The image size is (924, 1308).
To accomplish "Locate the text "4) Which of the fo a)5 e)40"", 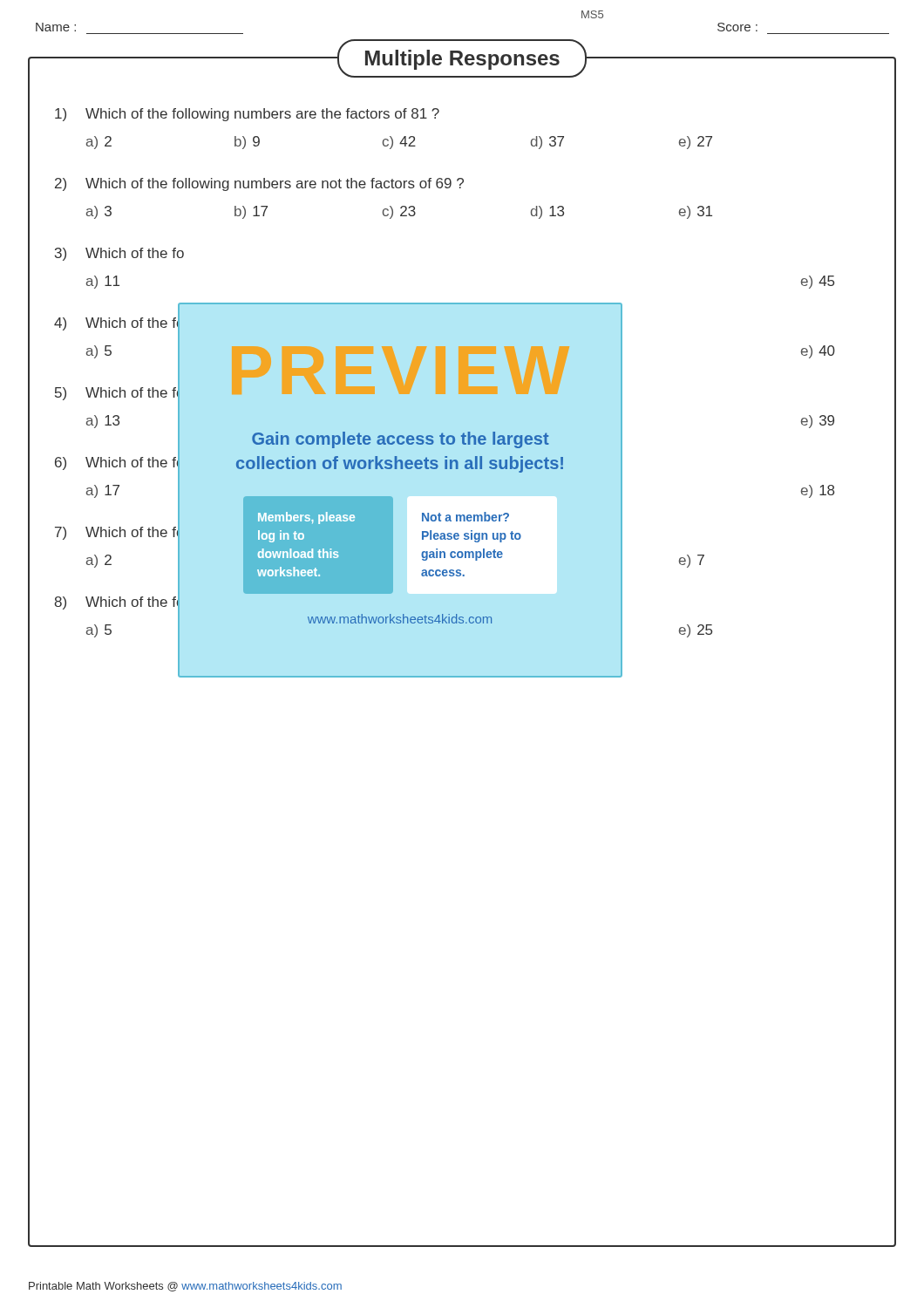I will [x=109, y=346].
